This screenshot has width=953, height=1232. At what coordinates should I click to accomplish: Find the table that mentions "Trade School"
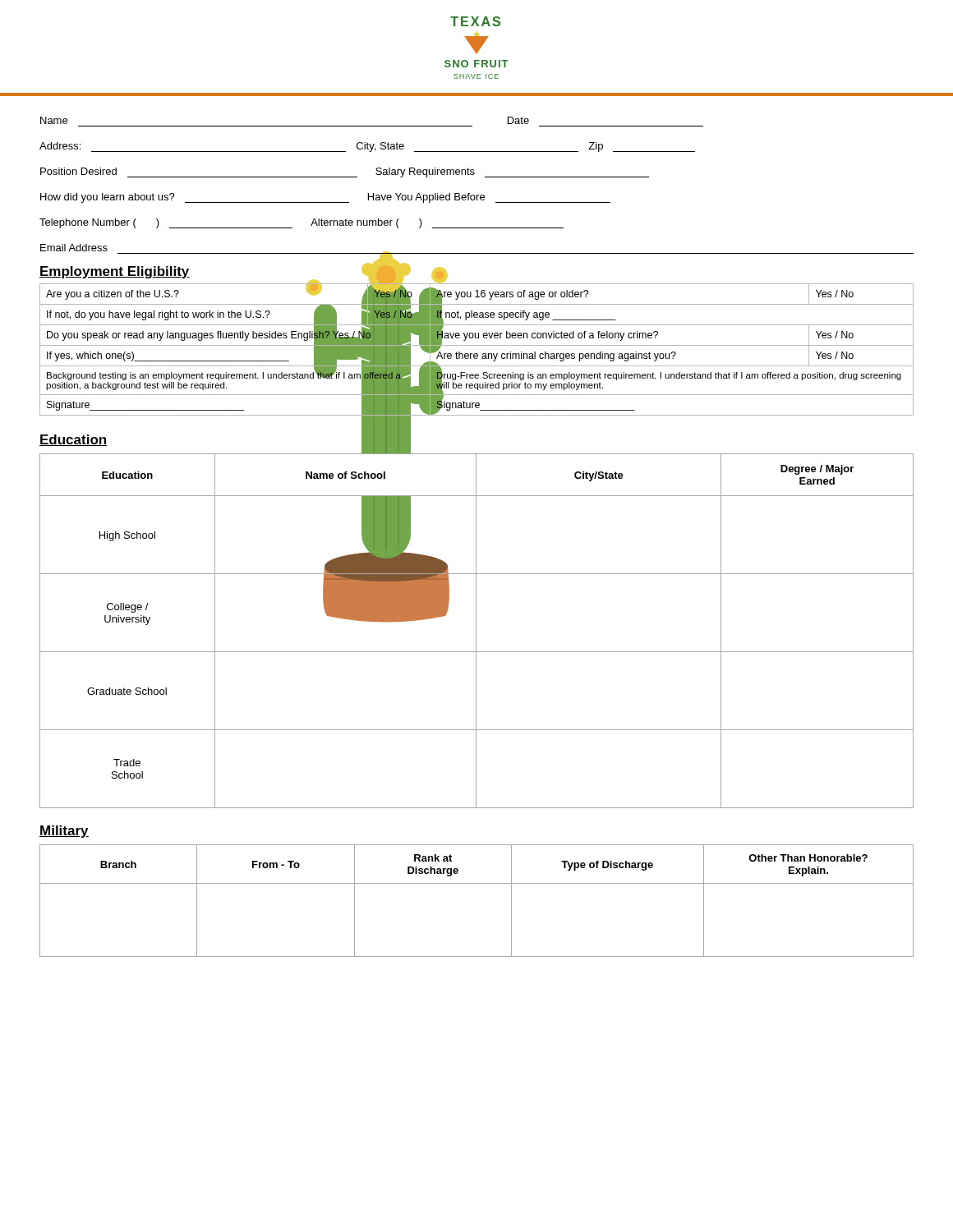pyautogui.click(x=476, y=631)
